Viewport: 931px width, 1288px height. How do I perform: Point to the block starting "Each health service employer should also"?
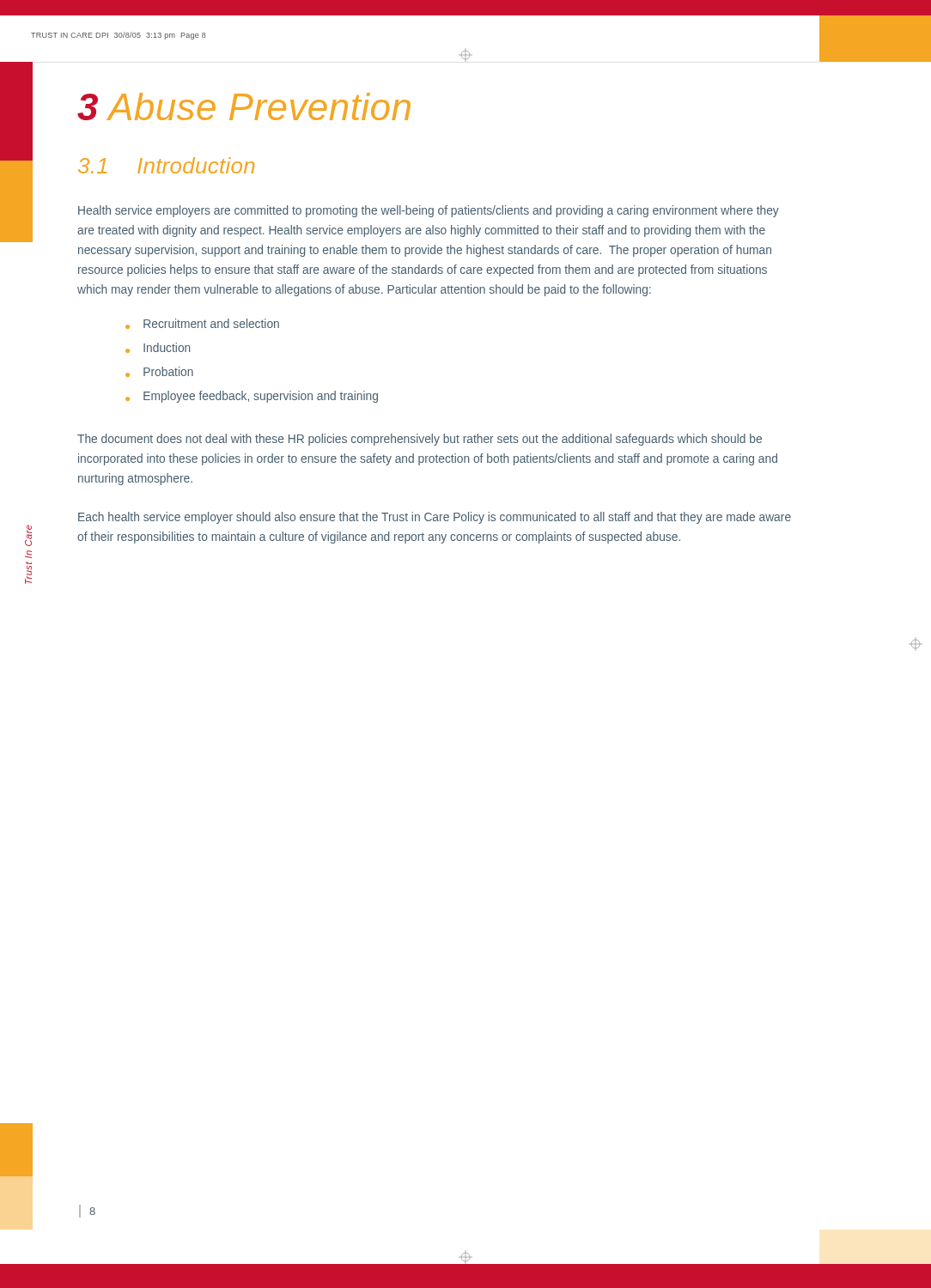coord(434,527)
